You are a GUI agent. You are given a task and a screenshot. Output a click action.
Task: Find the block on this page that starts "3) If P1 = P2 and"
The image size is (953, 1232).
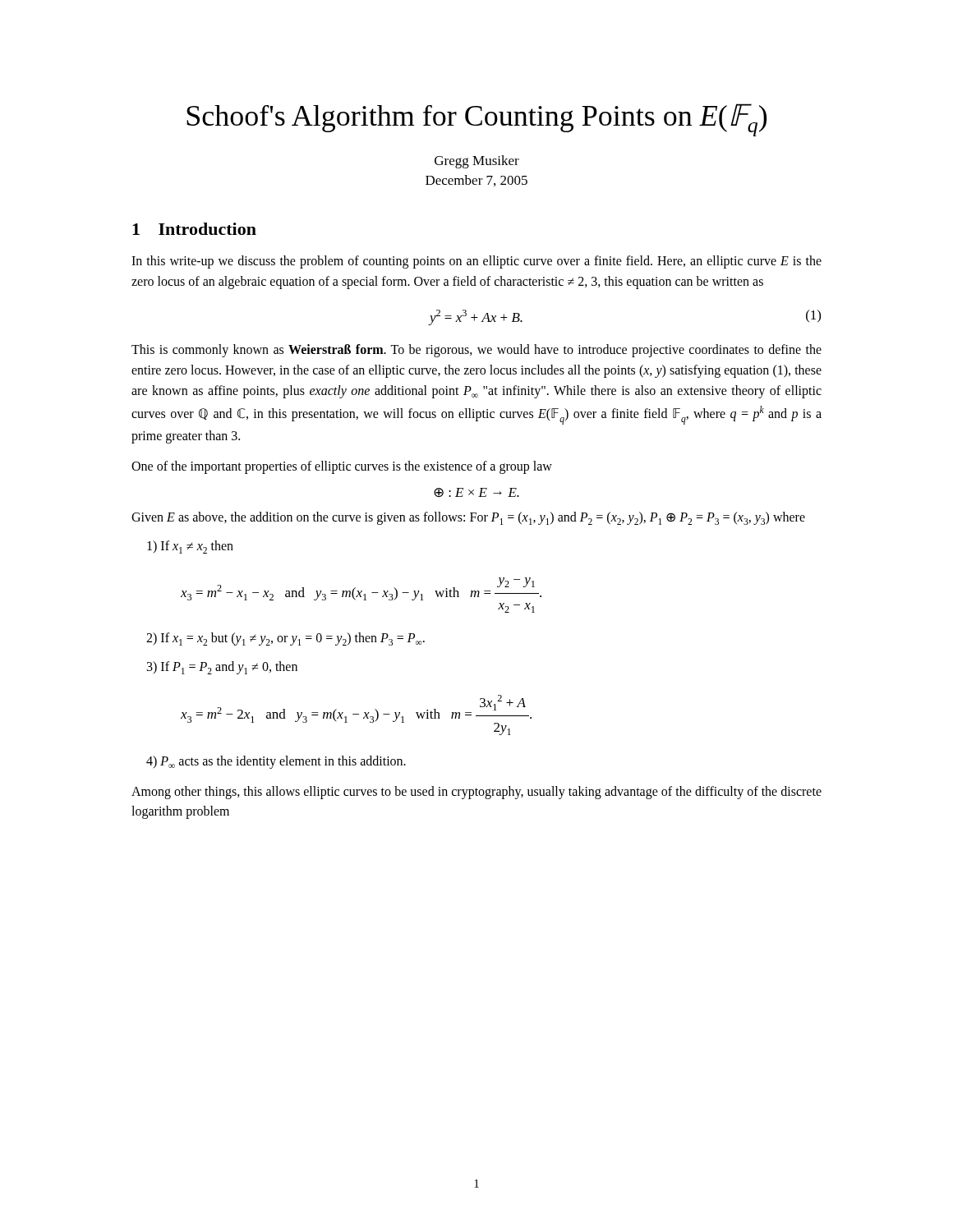(222, 668)
